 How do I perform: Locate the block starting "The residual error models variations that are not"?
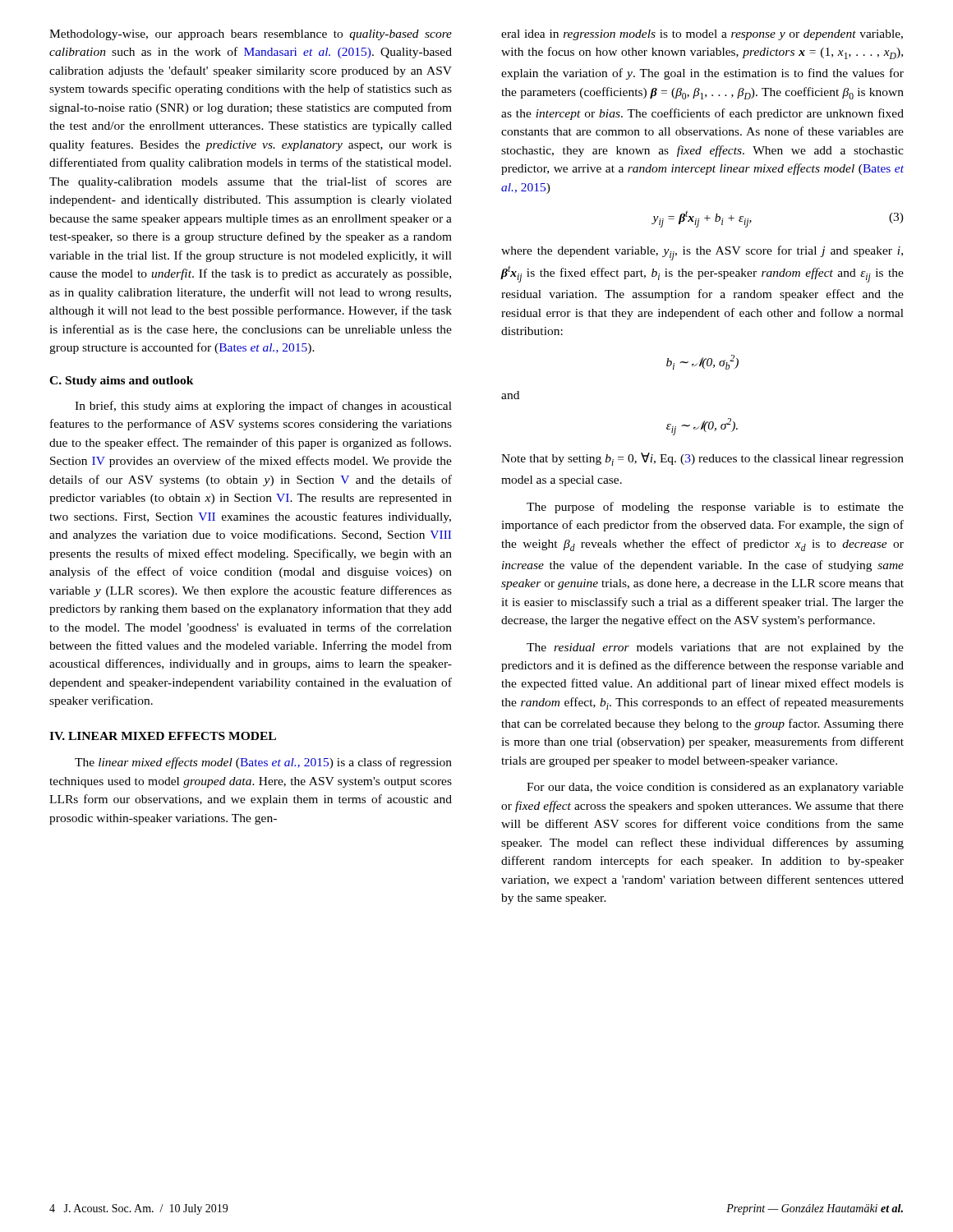tap(702, 704)
